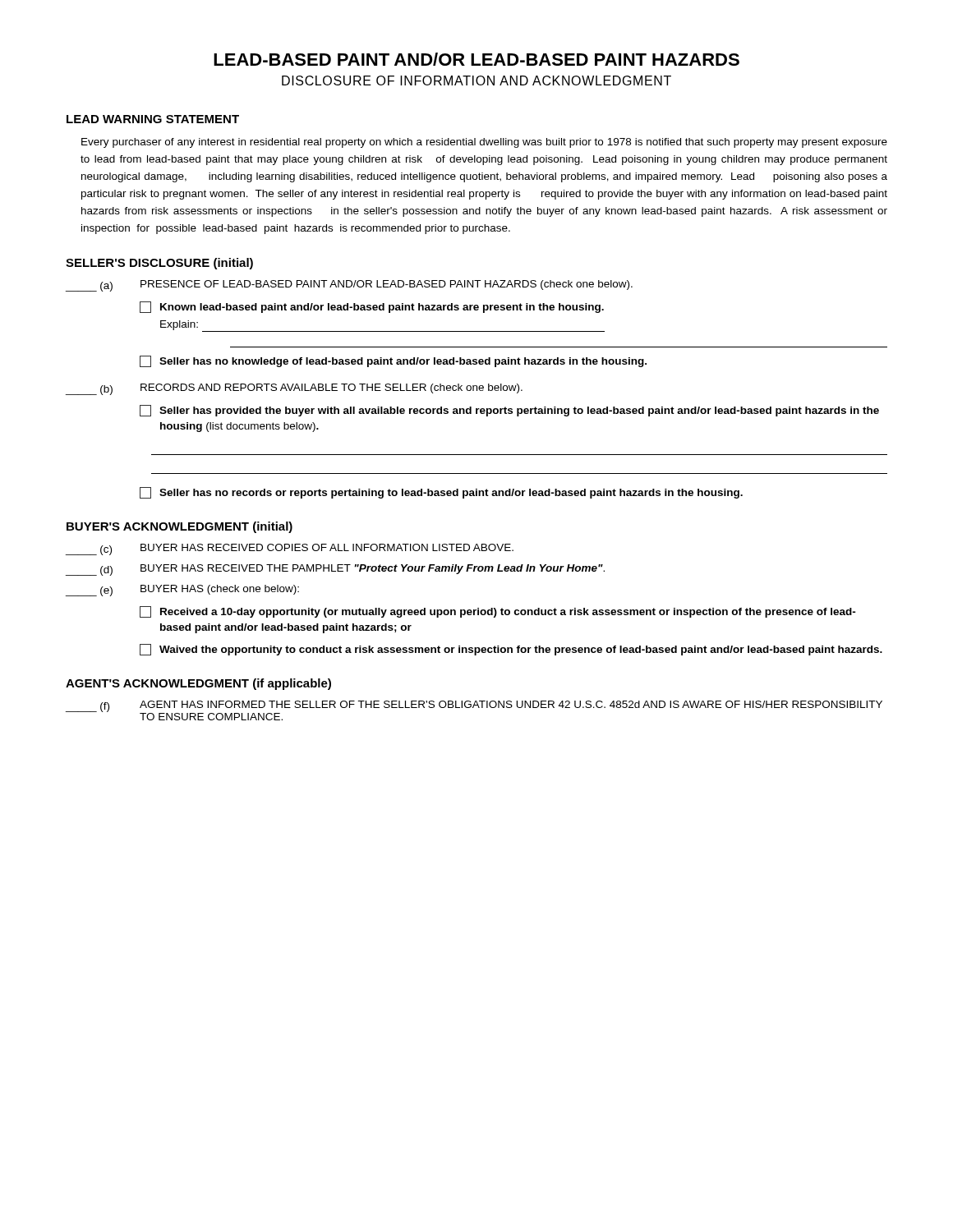Point to the passage starting "Seller has no records or reports pertaining to"

441,493
